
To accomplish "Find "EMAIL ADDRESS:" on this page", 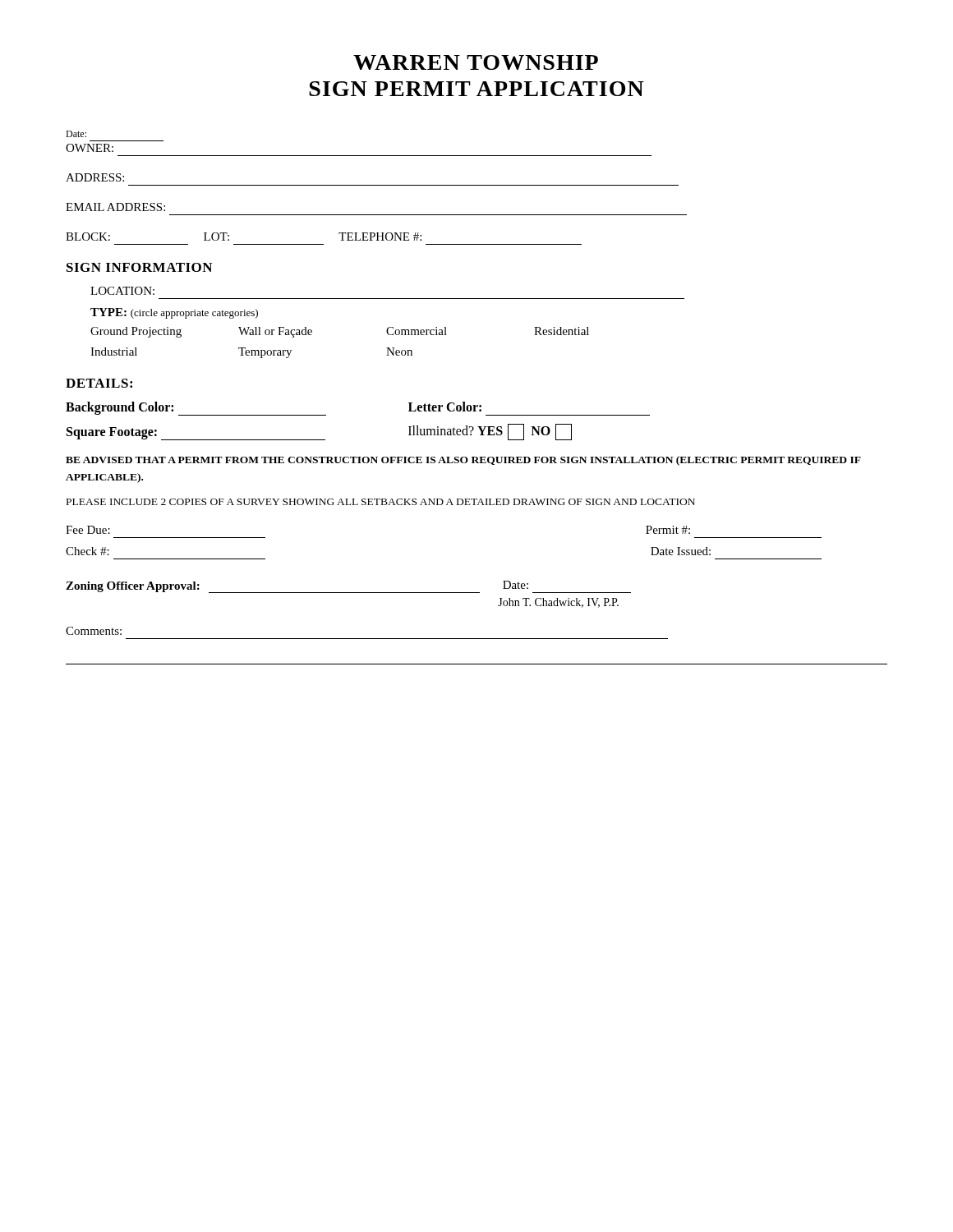I will tap(376, 208).
